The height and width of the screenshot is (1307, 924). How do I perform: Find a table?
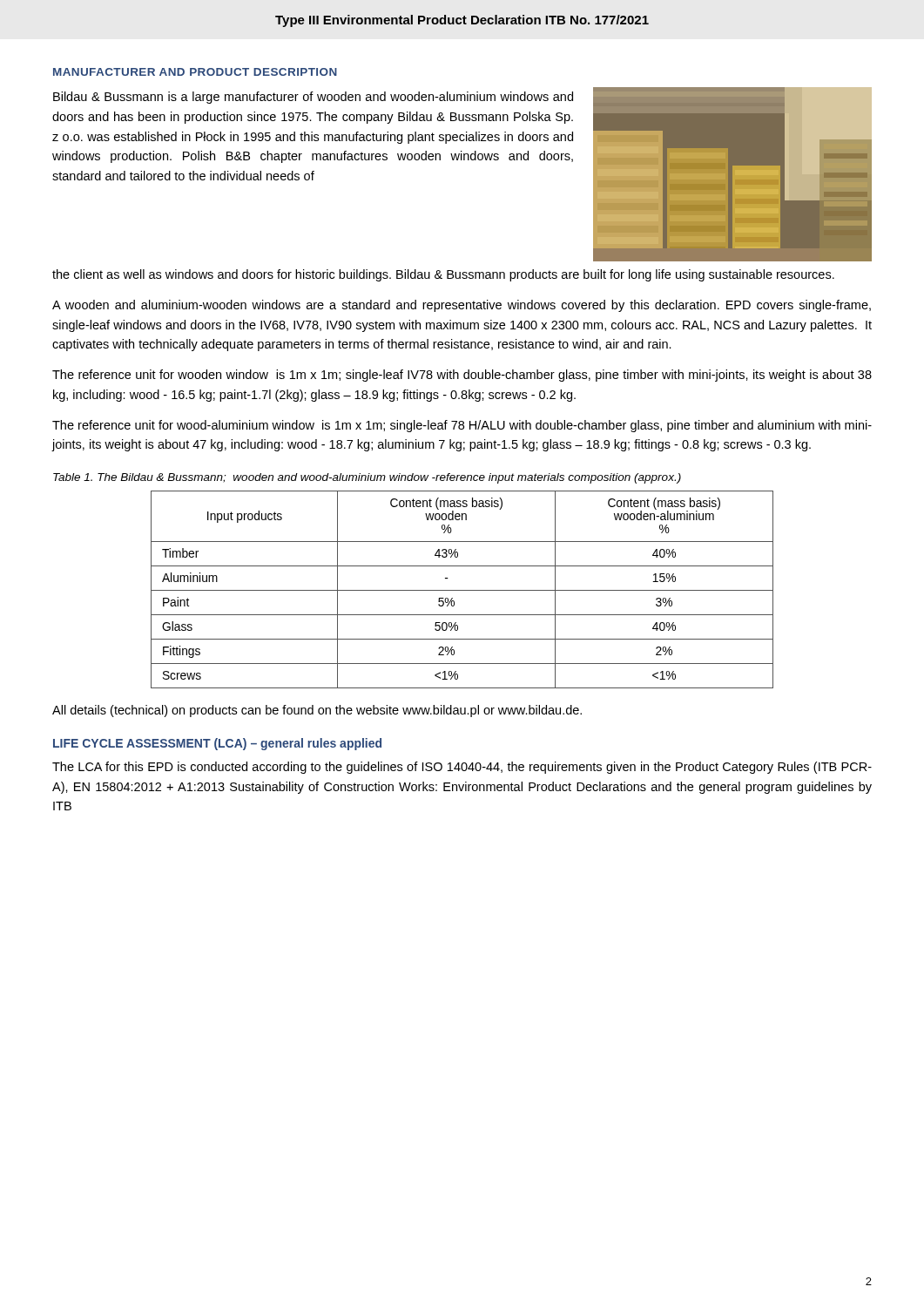pos(462,589)
